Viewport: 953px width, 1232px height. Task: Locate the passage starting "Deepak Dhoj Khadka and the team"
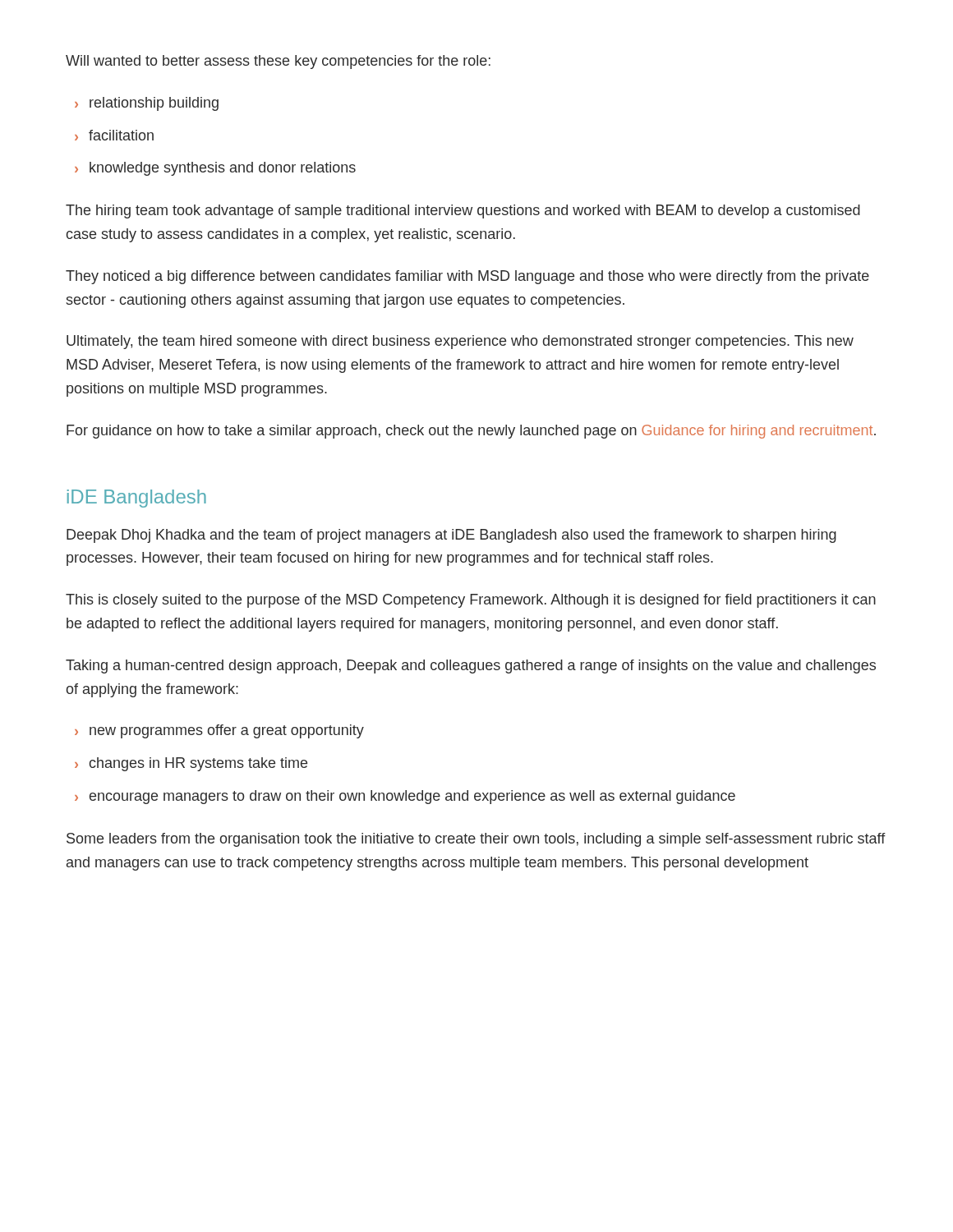pyautogui.click(x=451, y=546)
